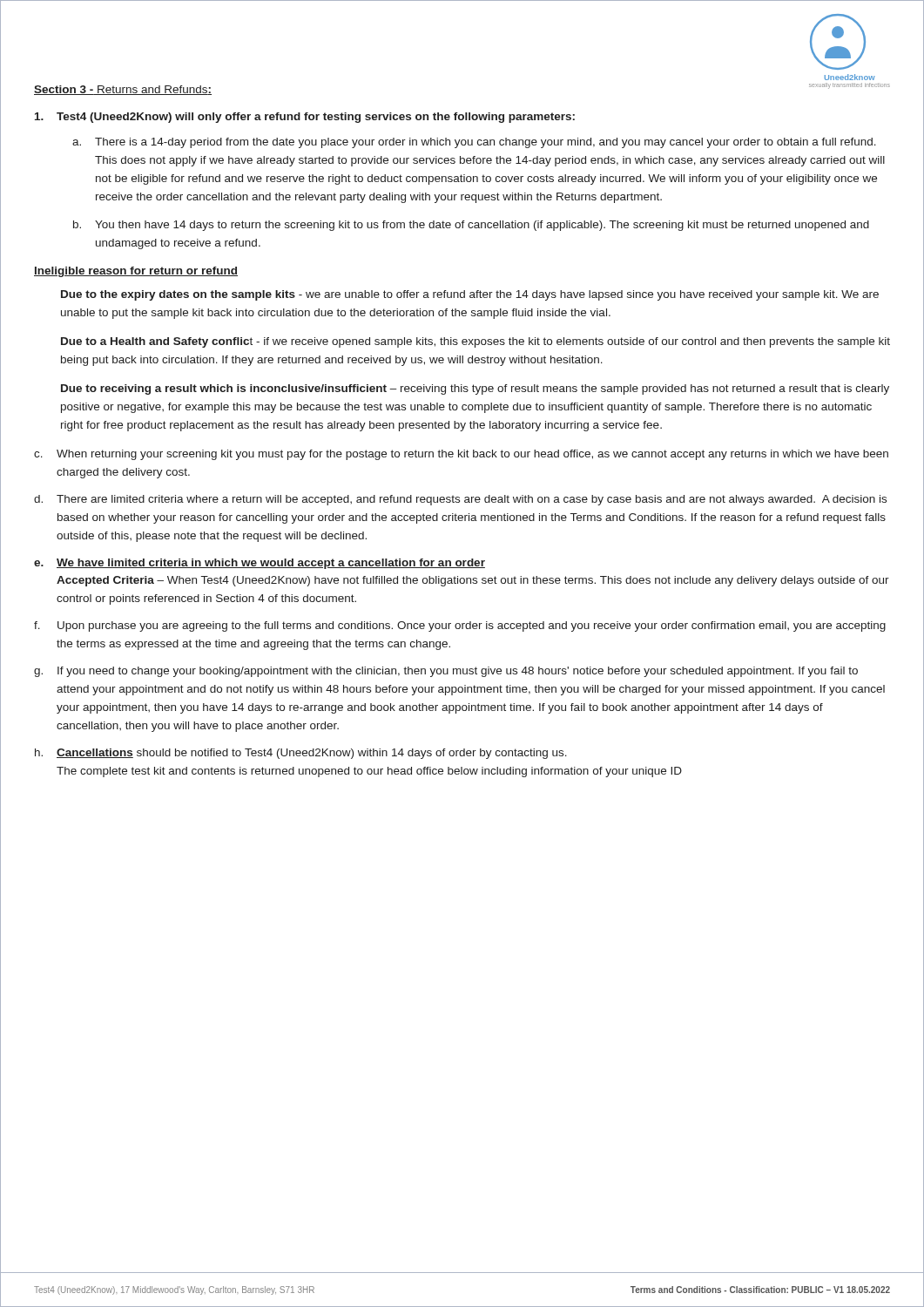The height and width of the screenshot is (1307, 924).
Task: Navigate to the text starting "b. You then have 14 days to"
Action: coord(481,234)
